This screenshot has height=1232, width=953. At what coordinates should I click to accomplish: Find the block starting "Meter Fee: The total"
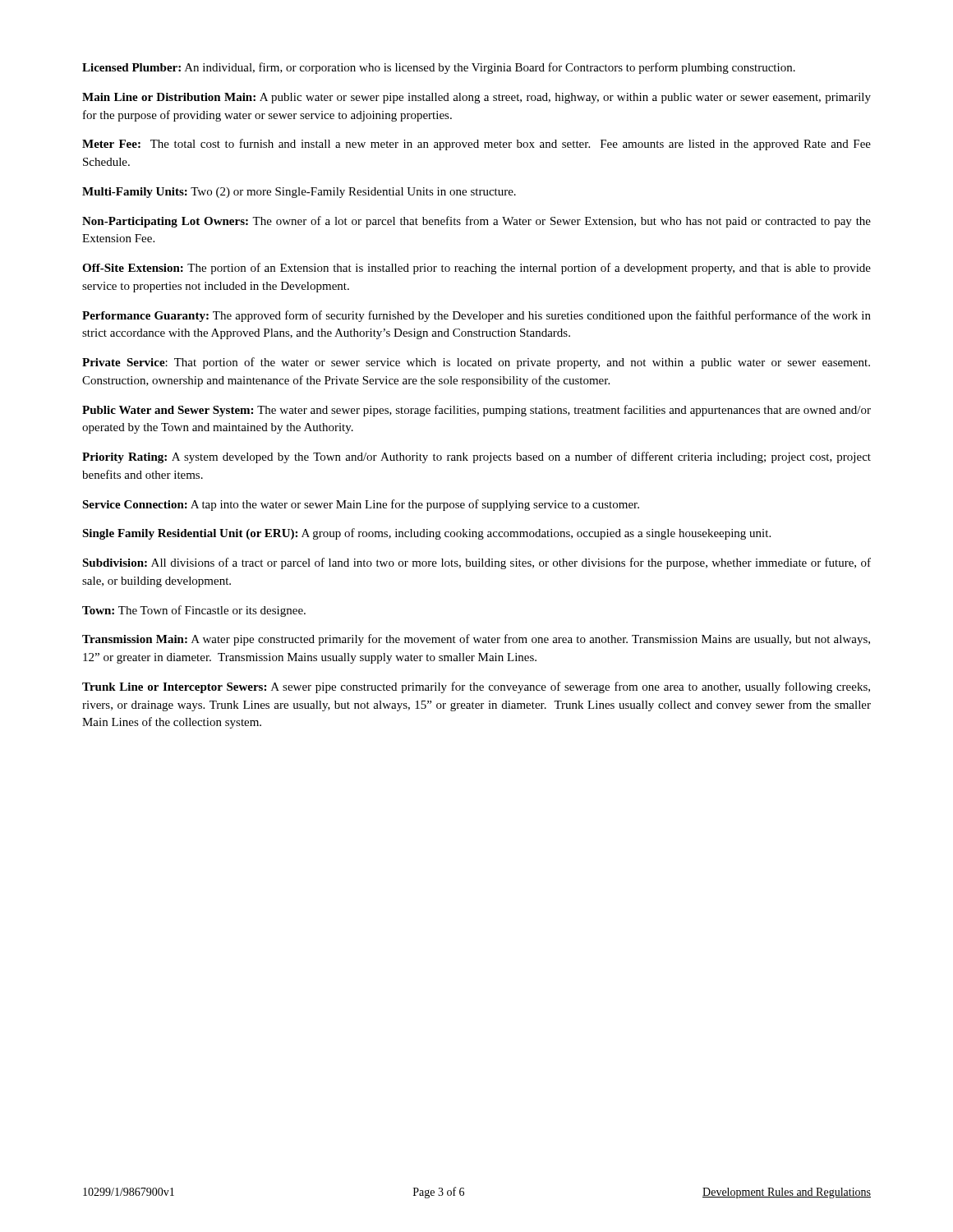476,153
